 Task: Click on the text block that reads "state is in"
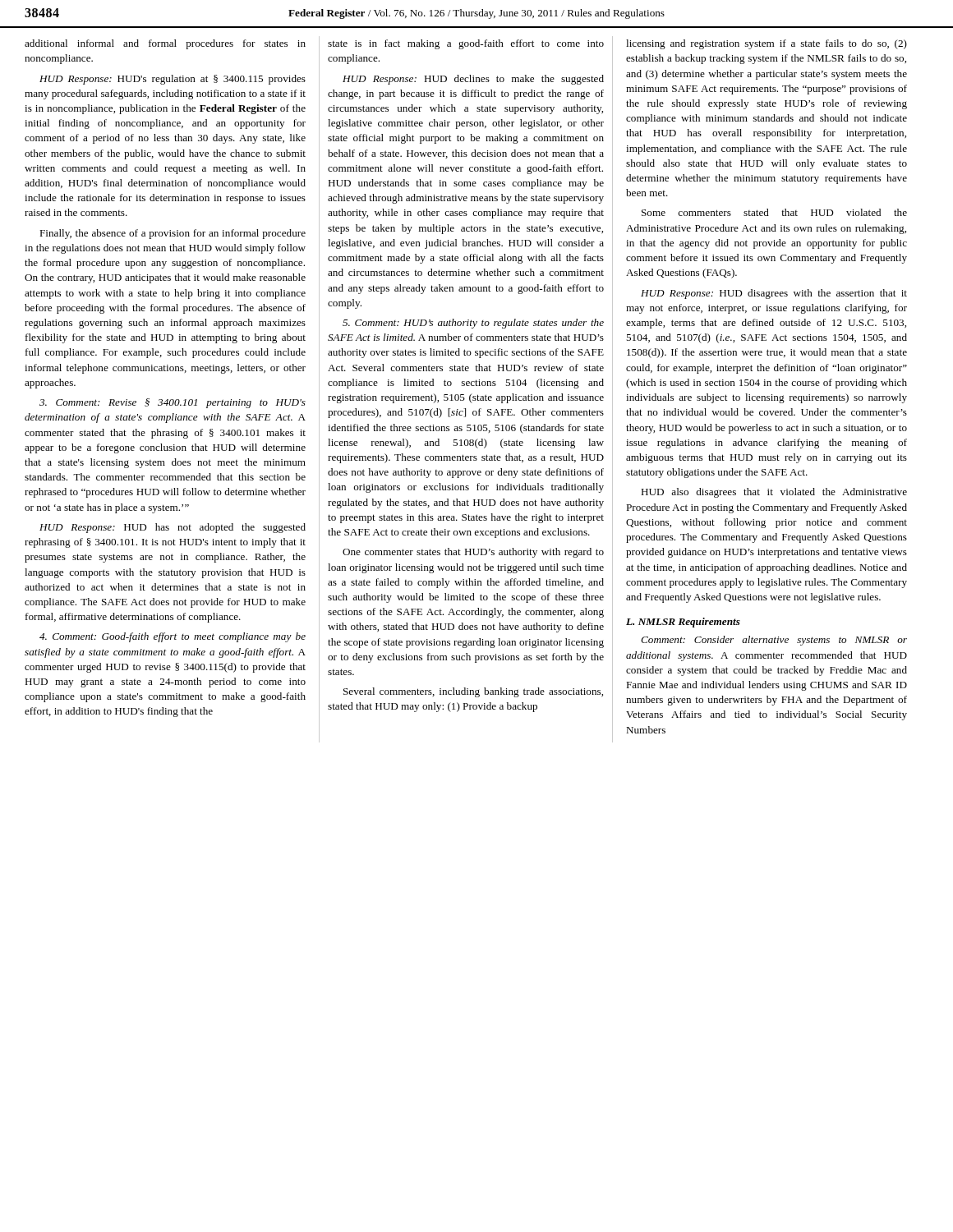pyautogui.click(x=466, y=173)
